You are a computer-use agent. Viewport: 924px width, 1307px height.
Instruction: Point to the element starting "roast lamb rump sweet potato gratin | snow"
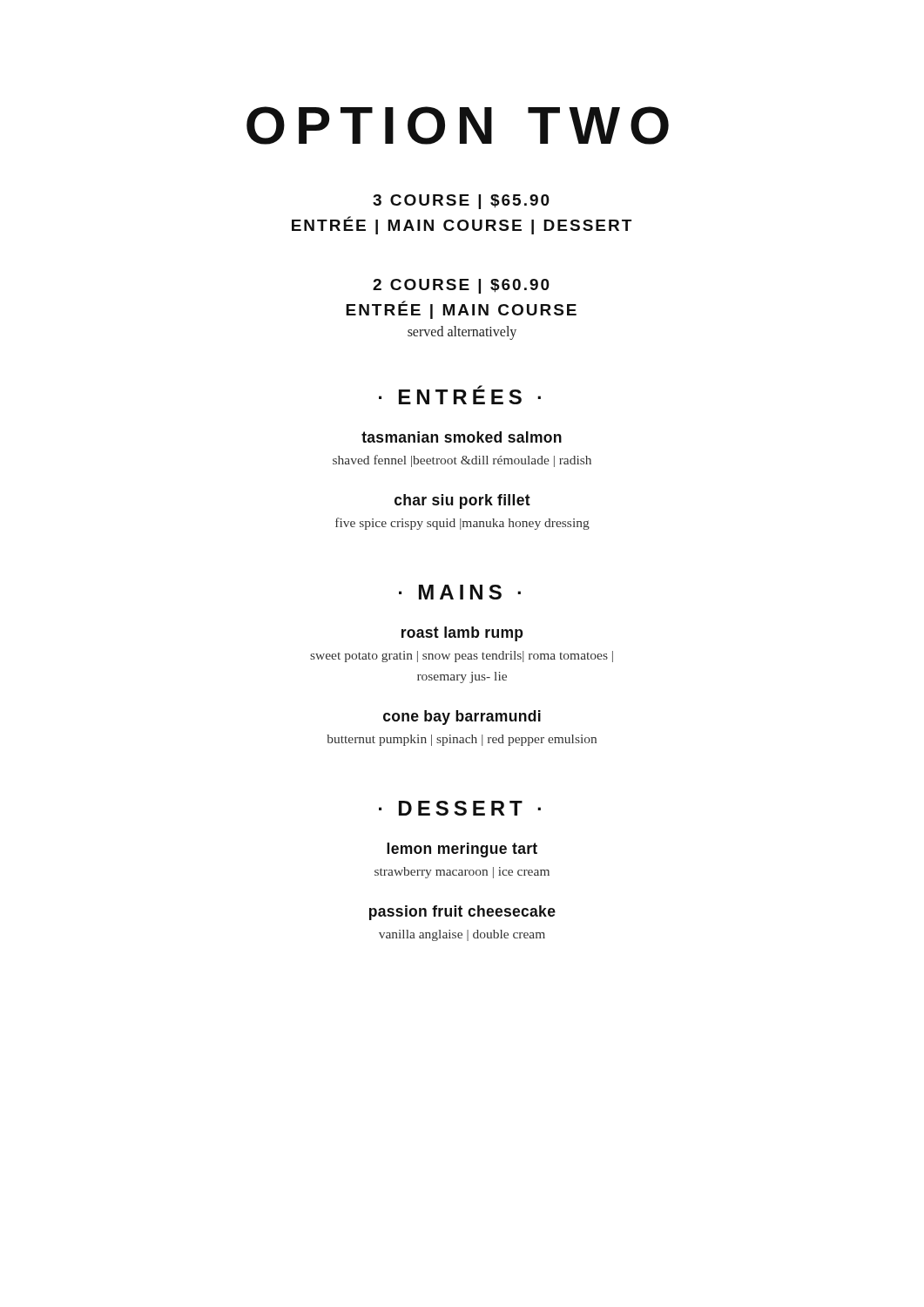(462, 655)
